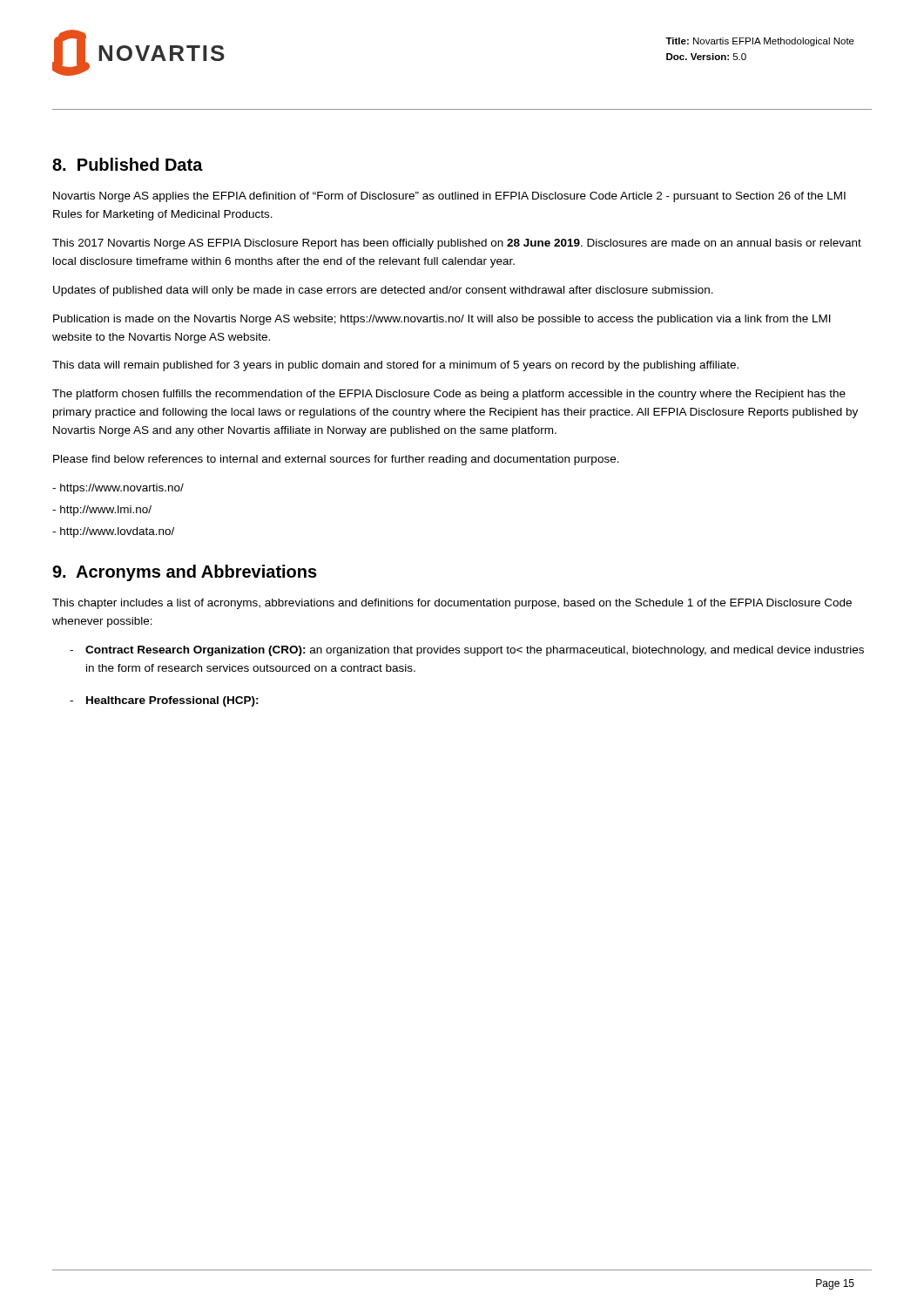Navigate to the text block starting "The platform chosen fulfills"
The height and width of the screenshot is (1307, 924).
[455, 412]
